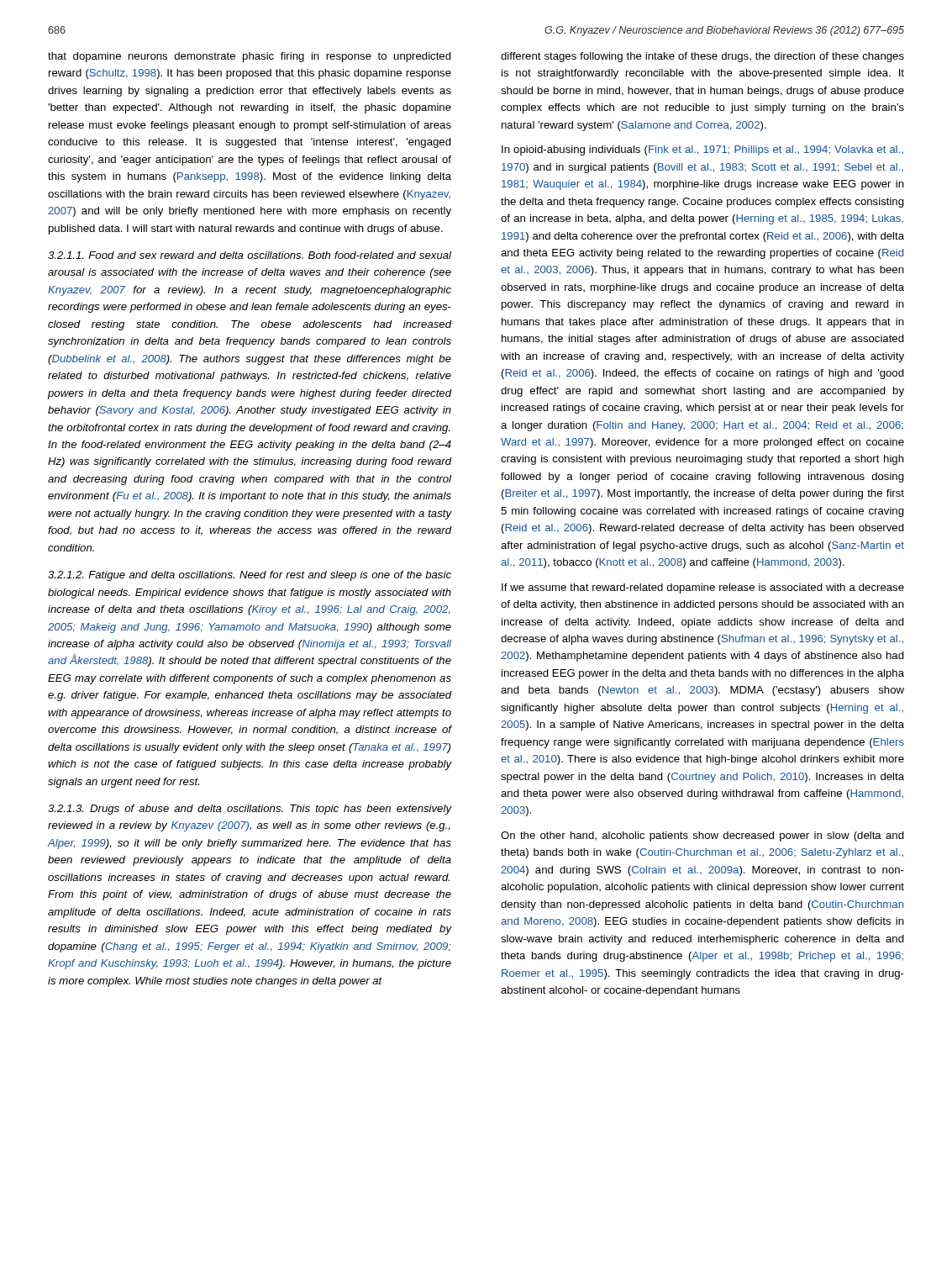Screen dimensions: 1261x952
Task: Navigate to the block starting "3.2.1.3. Drugs of abuse and delta oscillations."
Action: (x=250, y=895)
